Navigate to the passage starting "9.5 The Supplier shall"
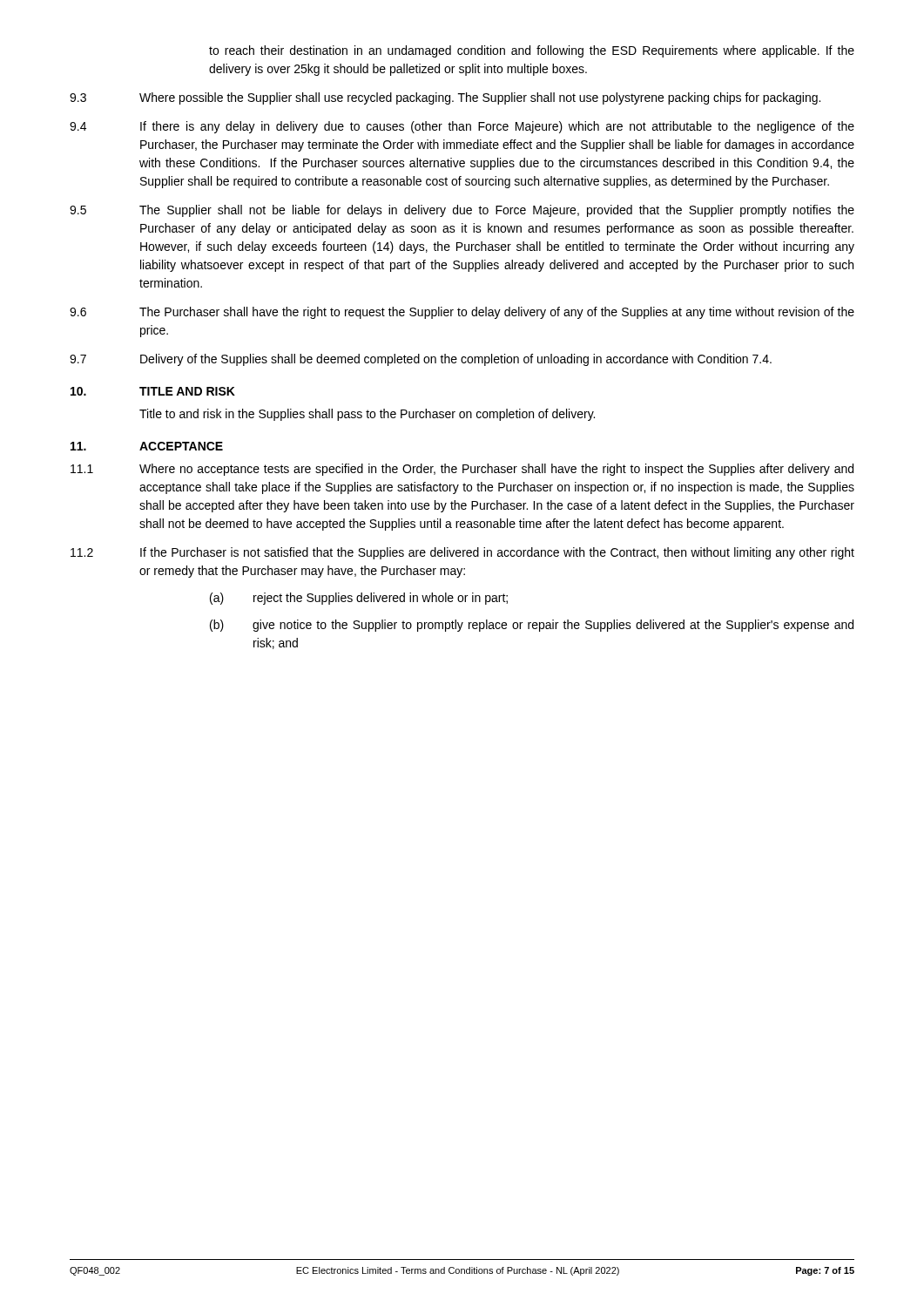The image size is (924, 1307). pos(462,247)
